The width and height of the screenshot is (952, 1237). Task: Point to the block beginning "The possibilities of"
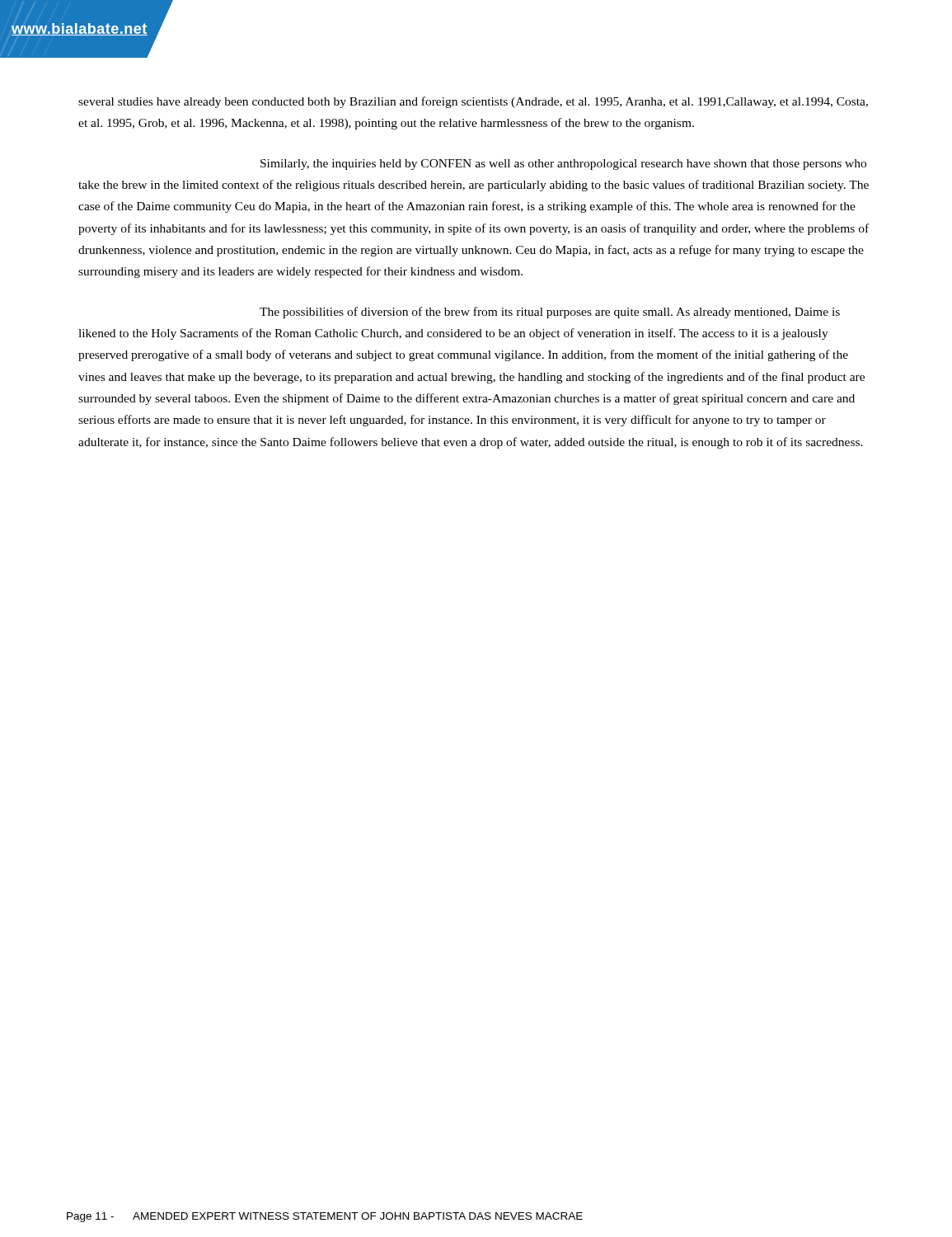tap(472, 376)
